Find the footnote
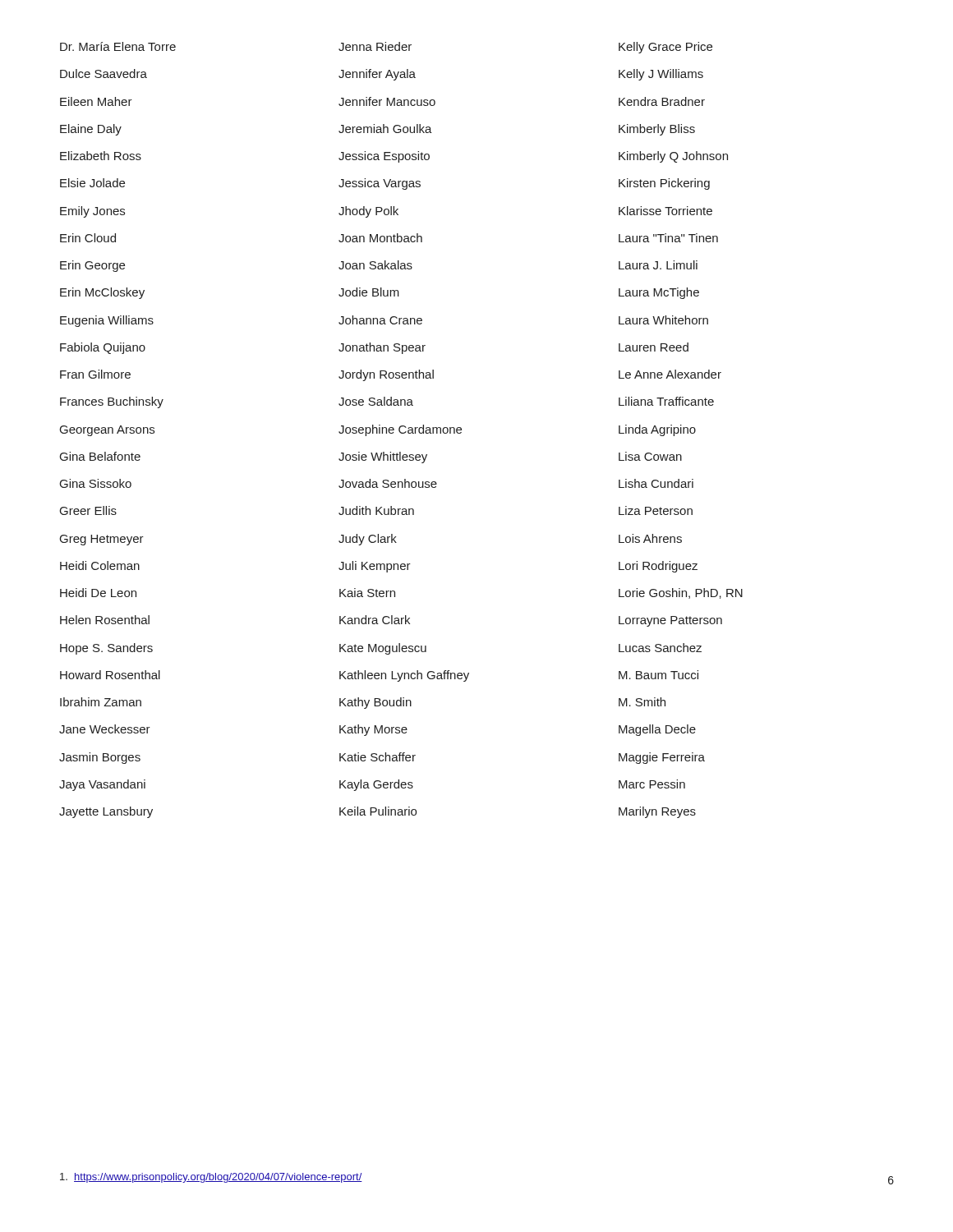953x1232 pixels. 210,1177
